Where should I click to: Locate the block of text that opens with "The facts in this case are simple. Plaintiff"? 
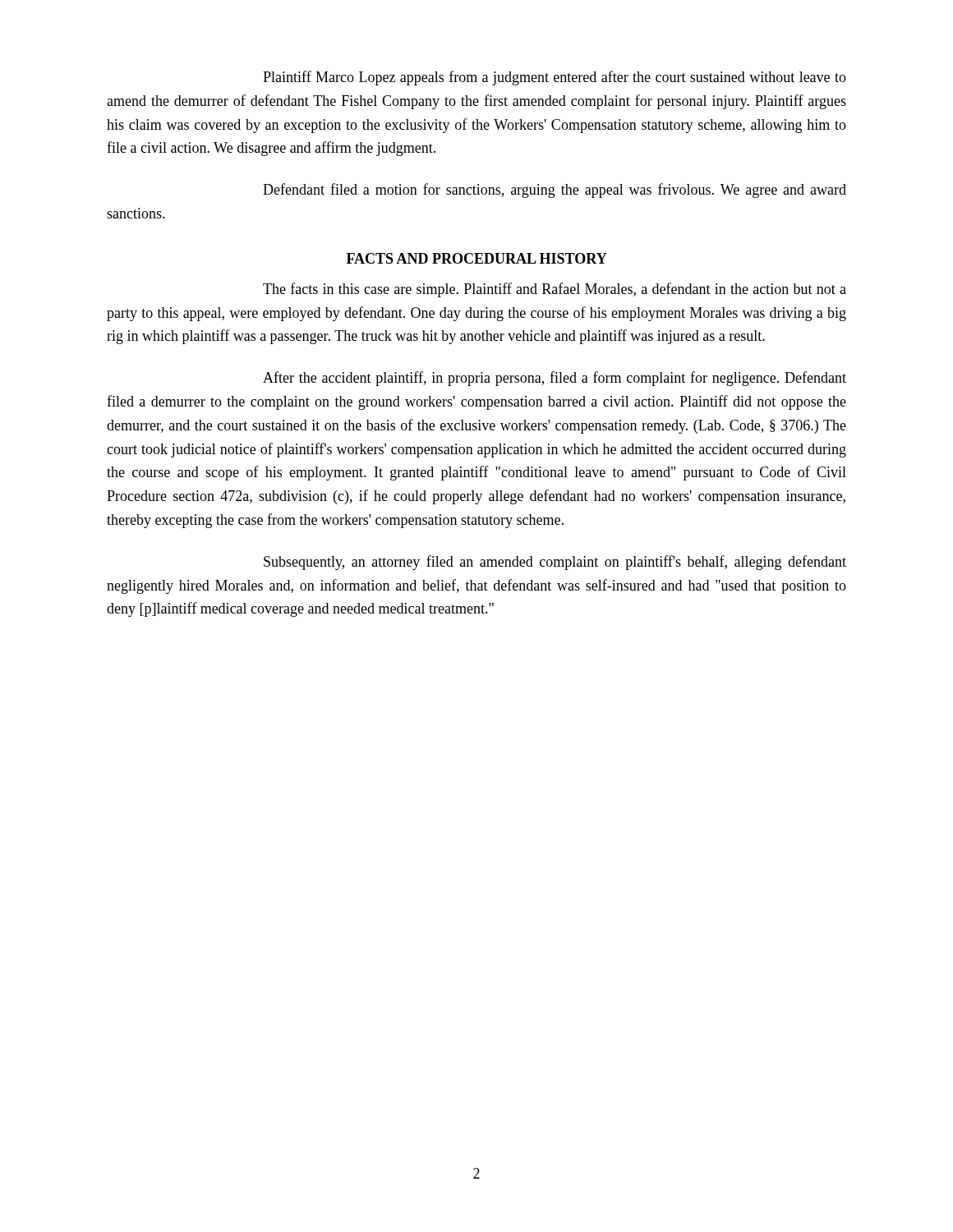(x=476, y=313)
